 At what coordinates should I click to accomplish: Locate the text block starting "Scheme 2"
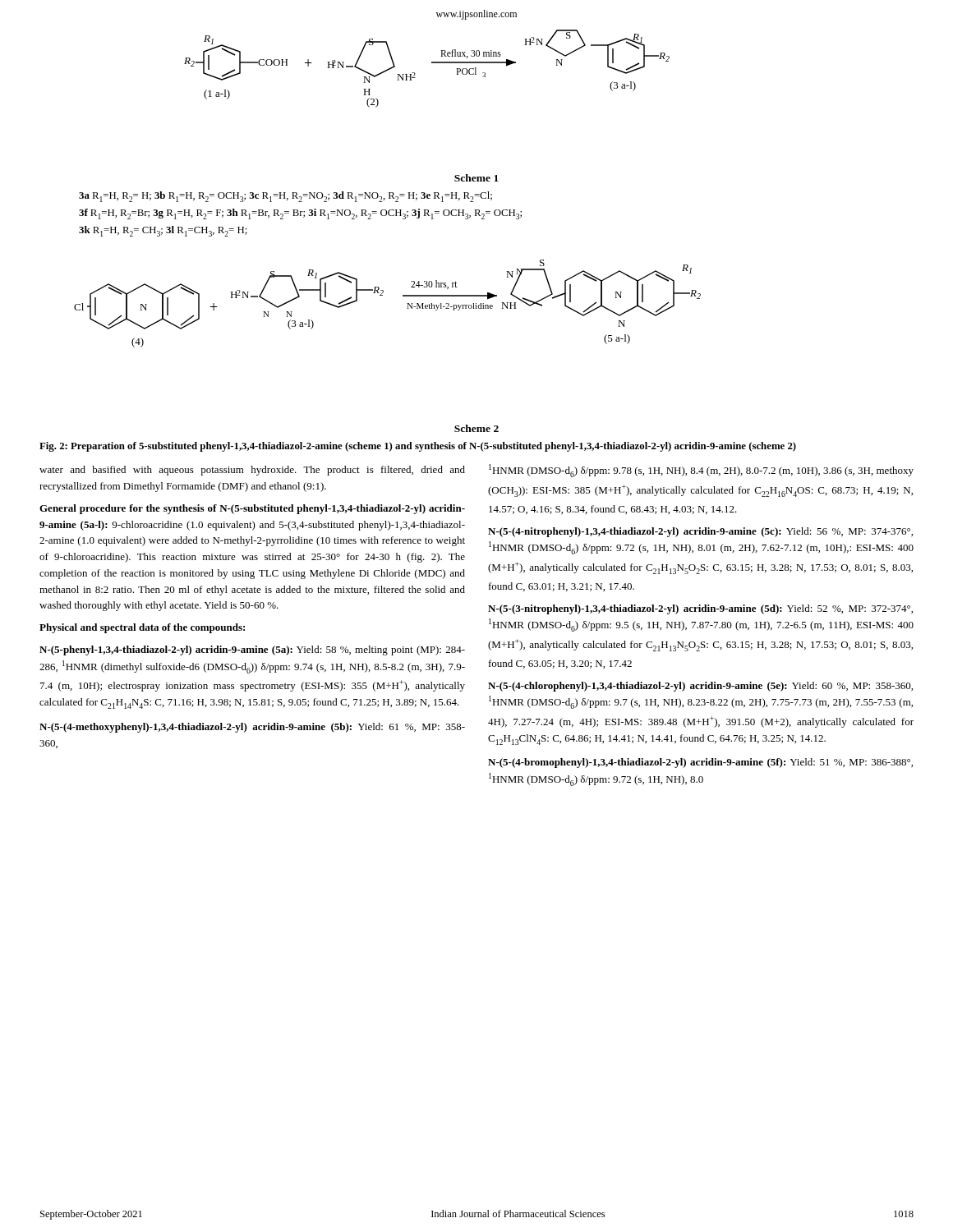476,428
